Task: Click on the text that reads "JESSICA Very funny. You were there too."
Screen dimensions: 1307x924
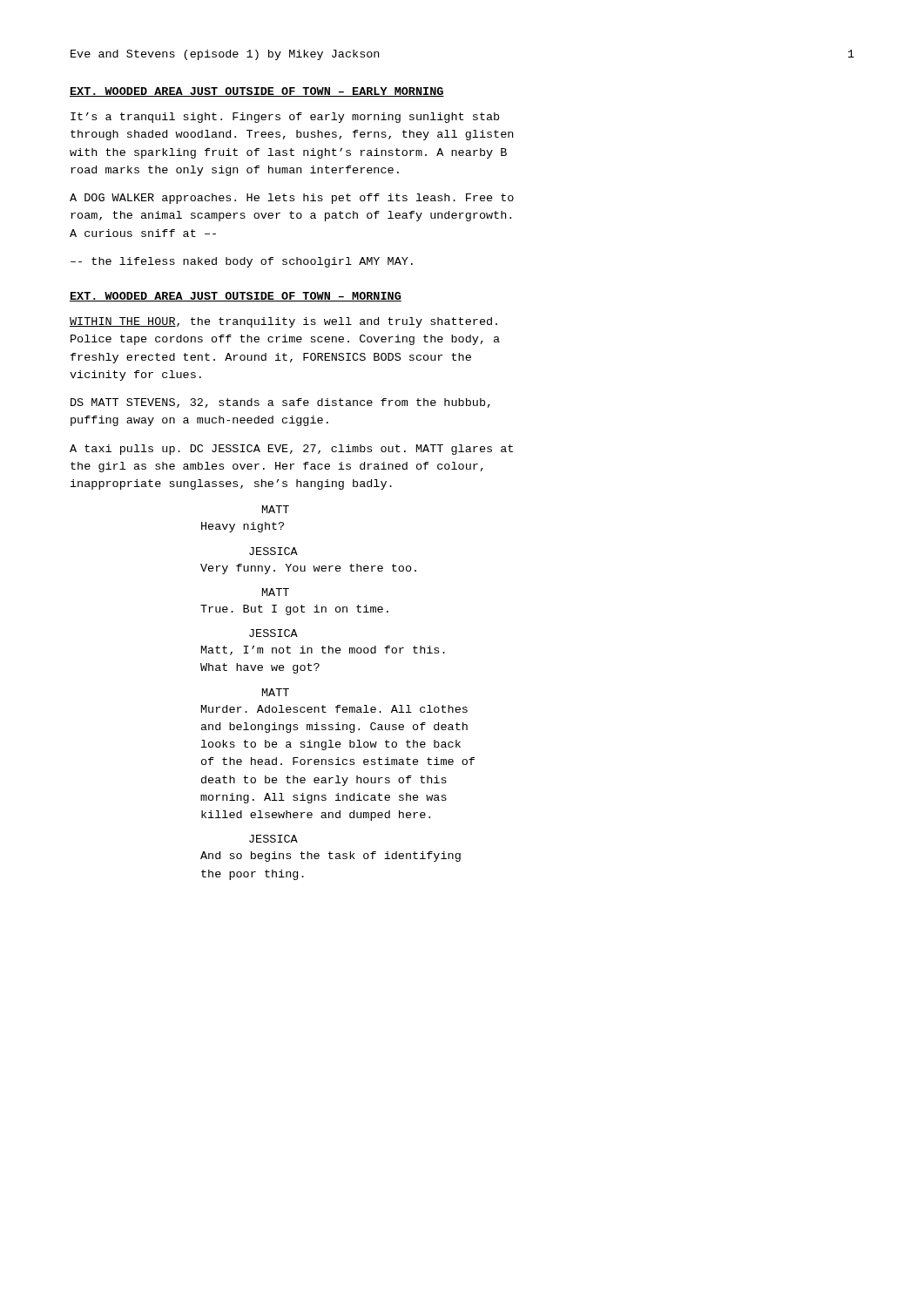Action: 273,551
